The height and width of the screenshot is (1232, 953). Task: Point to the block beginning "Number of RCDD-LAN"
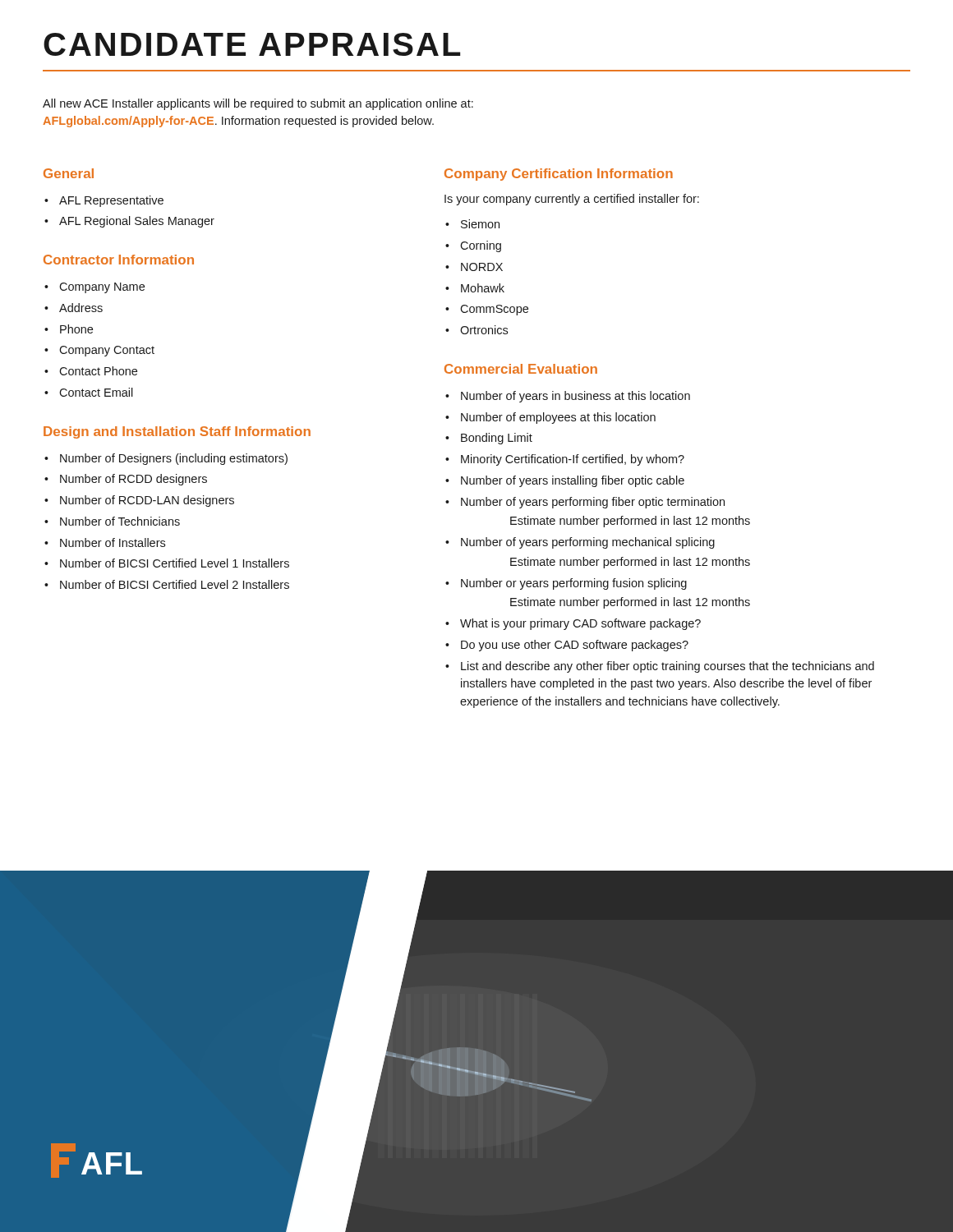tap(147, 500)
